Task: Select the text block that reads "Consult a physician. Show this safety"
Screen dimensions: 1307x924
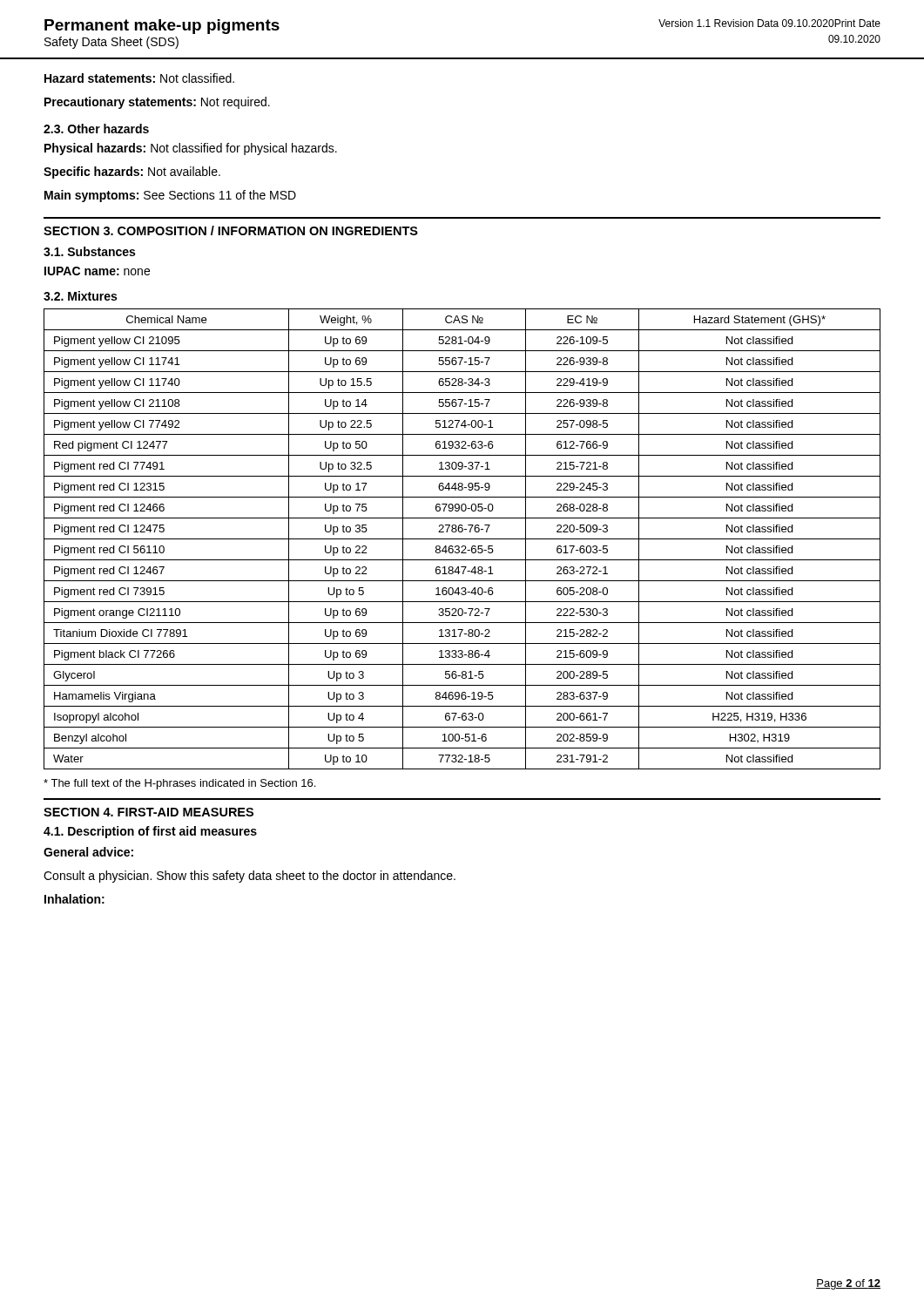Action: (x=250, y=876)
